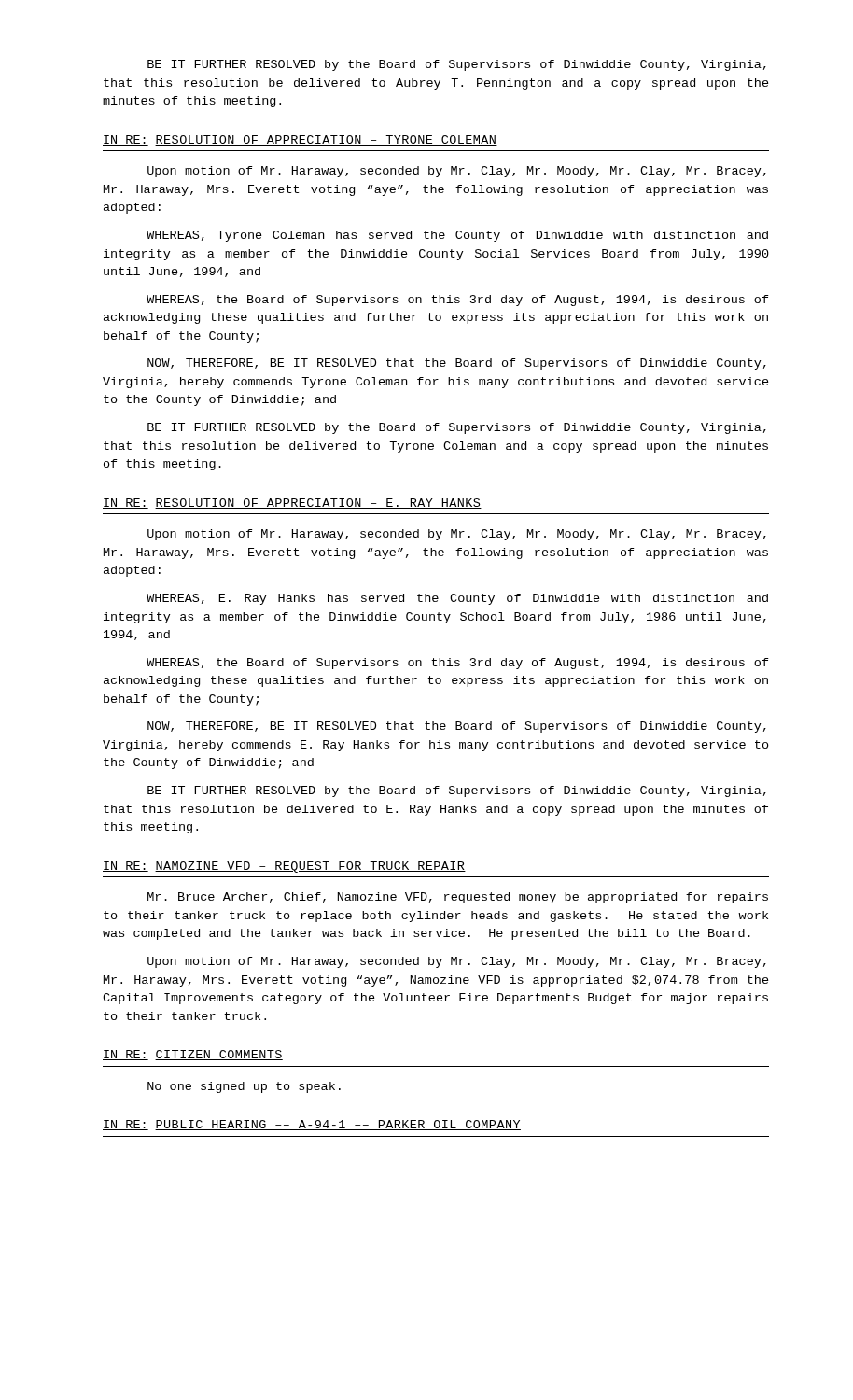Viewport: 853px width, 1400px height.
Task: Point to the block beginning "Mr. Bruce Archer,"
Action: [436, 916]
